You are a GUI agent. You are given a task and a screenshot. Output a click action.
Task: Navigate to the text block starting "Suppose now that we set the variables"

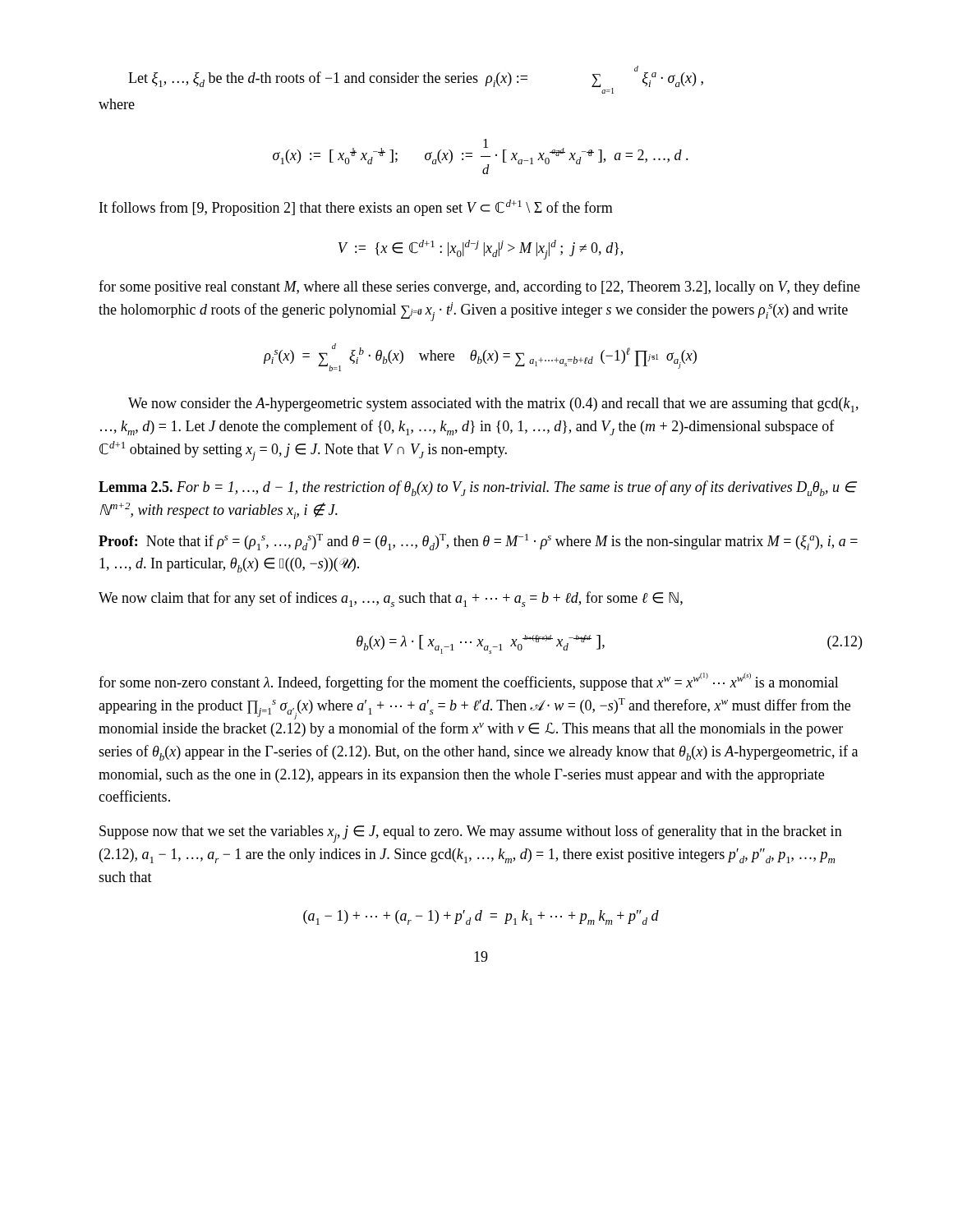pyautogui.click(x=470, y=854)
